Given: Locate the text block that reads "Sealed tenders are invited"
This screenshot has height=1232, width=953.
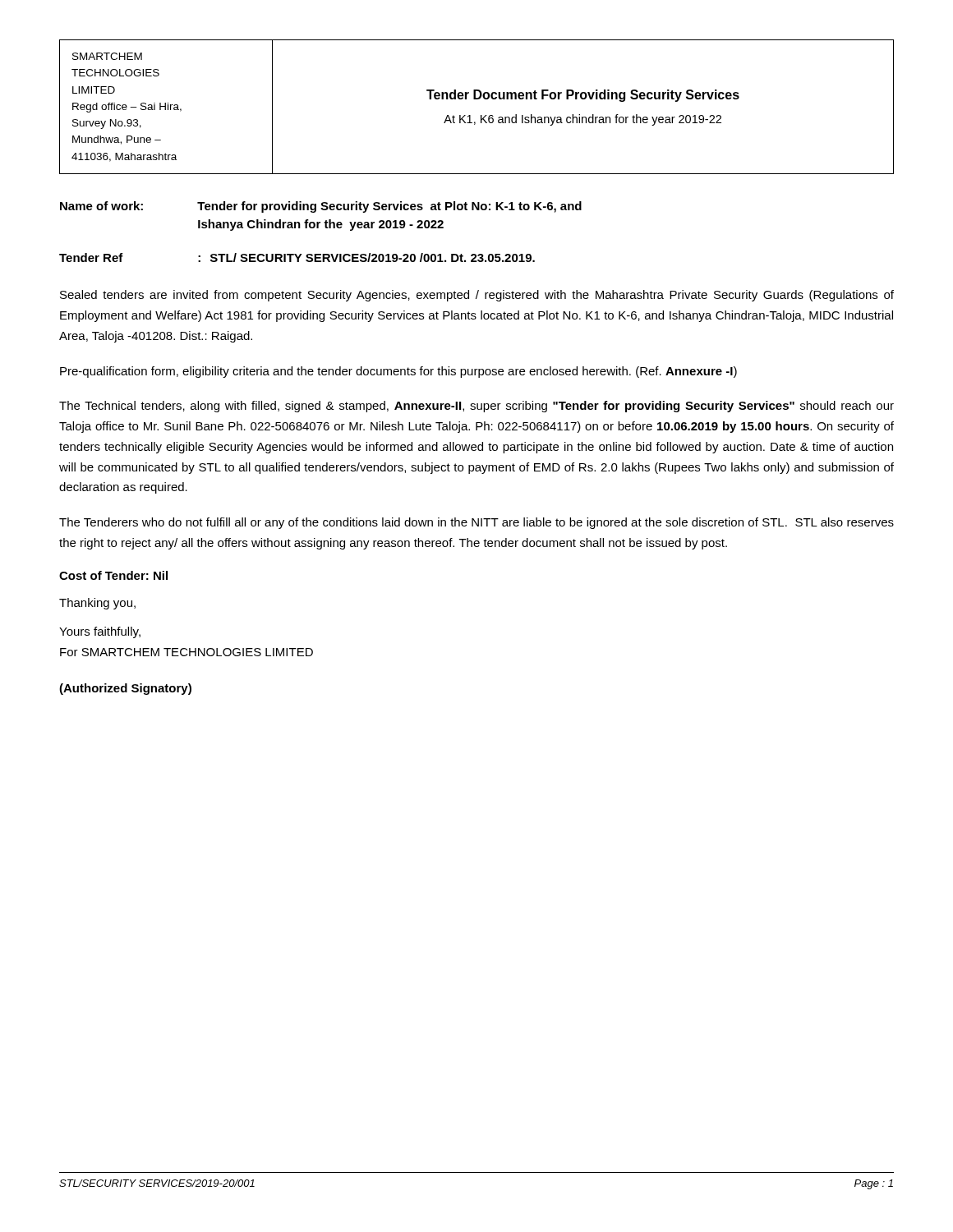Looking at the screenshot, I should pyautogui.click(x=476, y=315).
